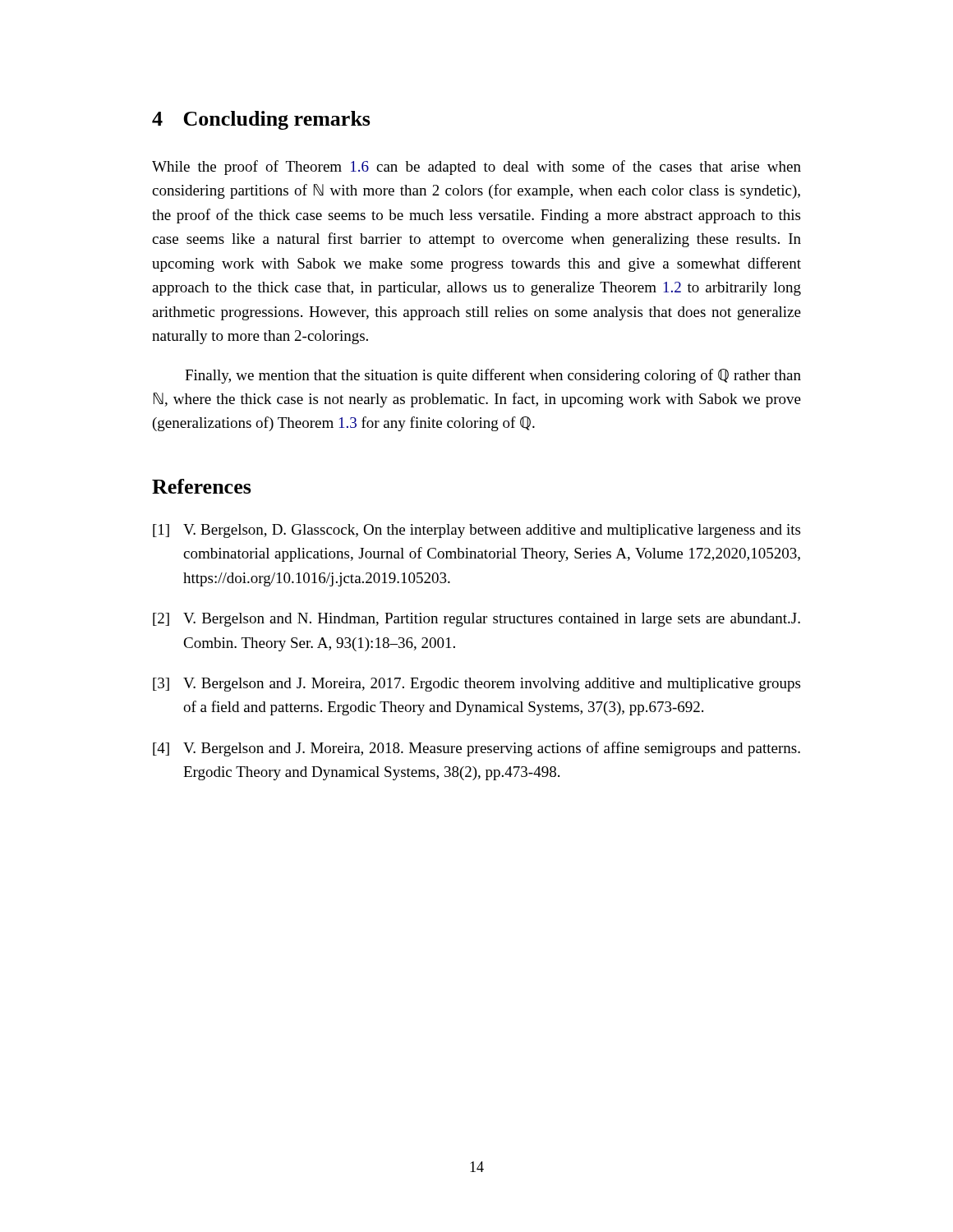This screenshot has width=953, height=1232.
Task: Locate the block of text that opens with "While the proof of Theorem 1.6 can"
Action: coord(476,251)
